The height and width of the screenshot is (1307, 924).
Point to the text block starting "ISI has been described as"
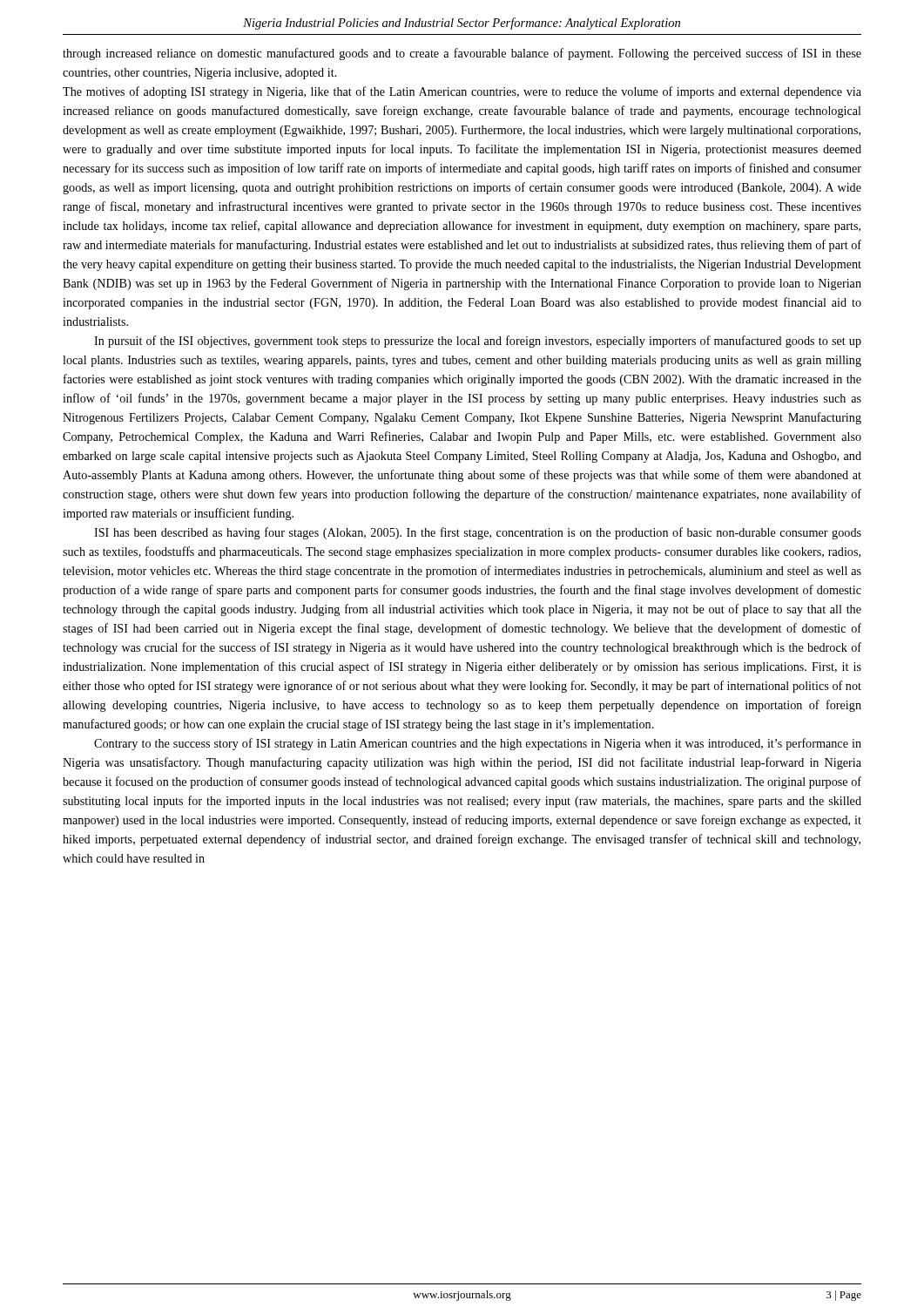point(462,628)
